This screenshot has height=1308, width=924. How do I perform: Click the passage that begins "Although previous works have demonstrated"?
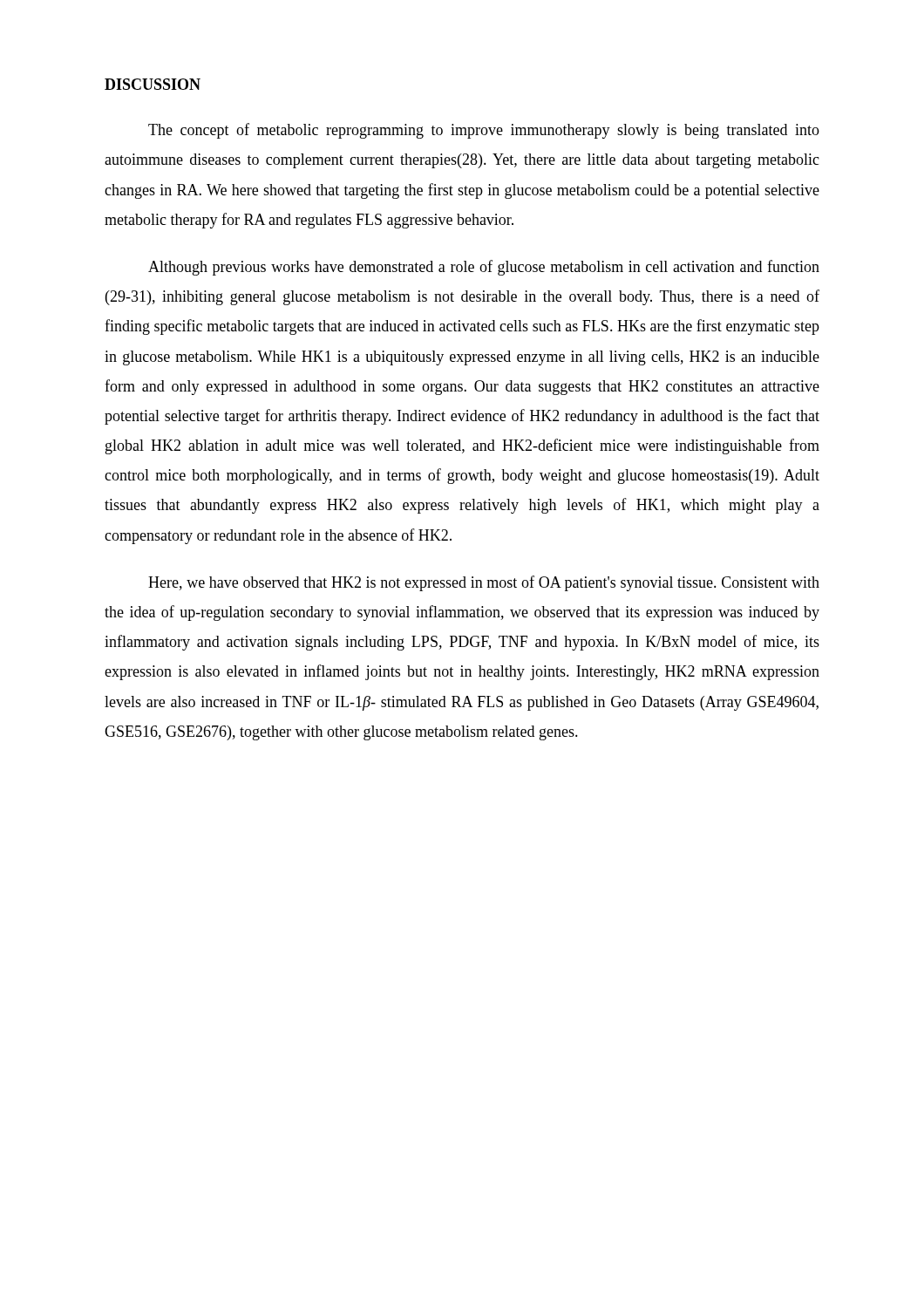point(462,401)
